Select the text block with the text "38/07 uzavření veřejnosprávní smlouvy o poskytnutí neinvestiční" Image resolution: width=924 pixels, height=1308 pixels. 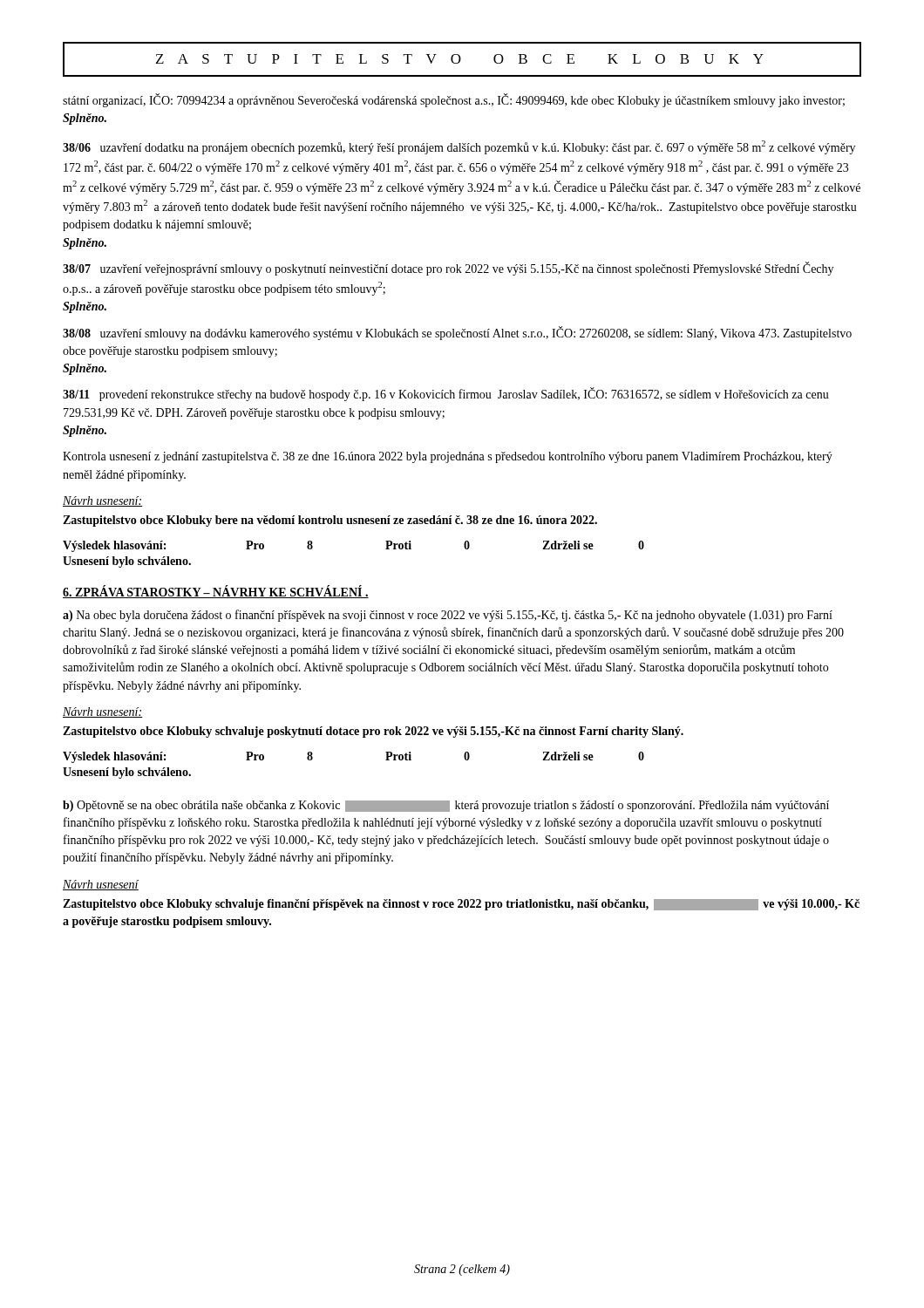pos(448,269)
